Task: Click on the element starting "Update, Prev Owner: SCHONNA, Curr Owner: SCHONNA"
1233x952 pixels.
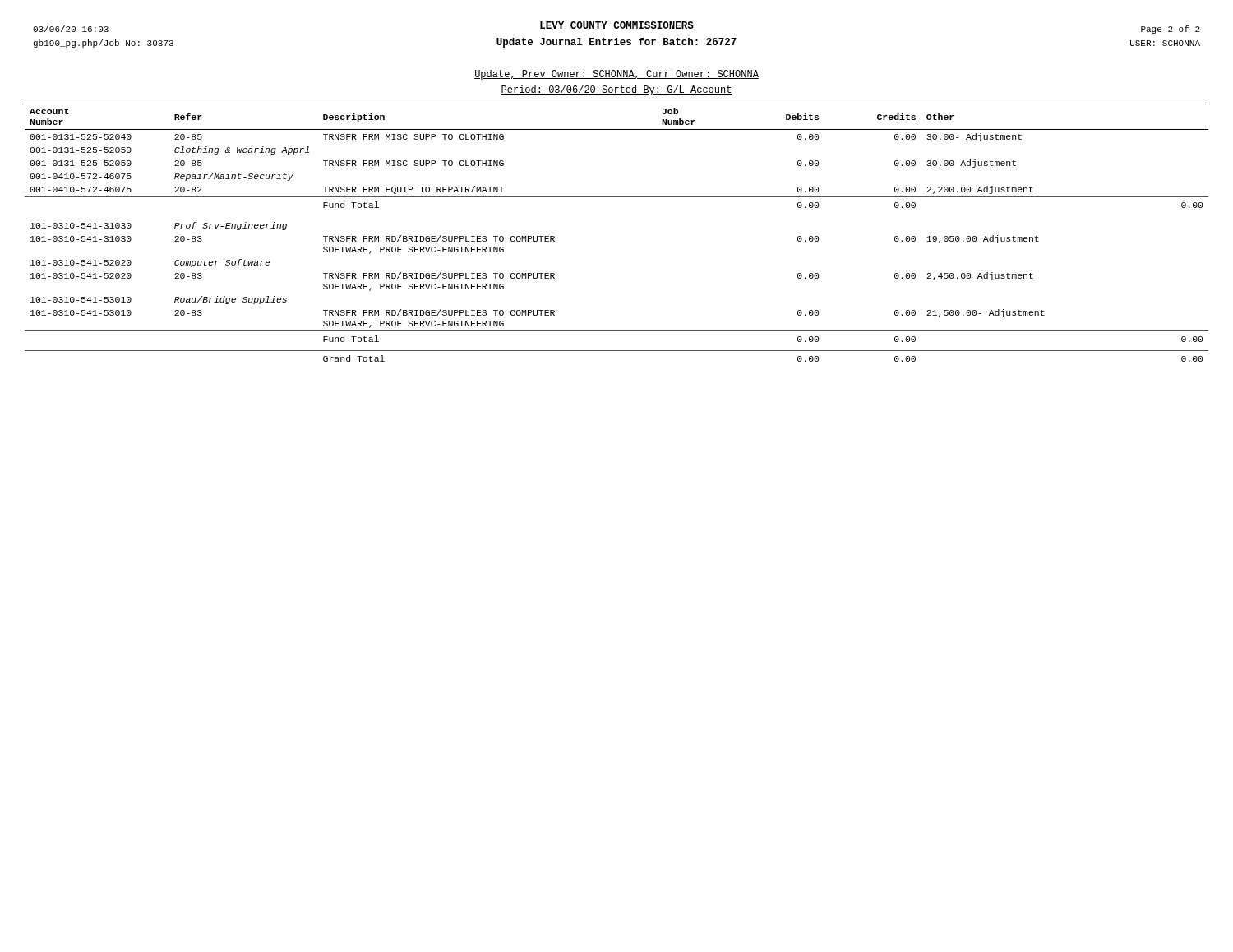Action: point(616,83)
